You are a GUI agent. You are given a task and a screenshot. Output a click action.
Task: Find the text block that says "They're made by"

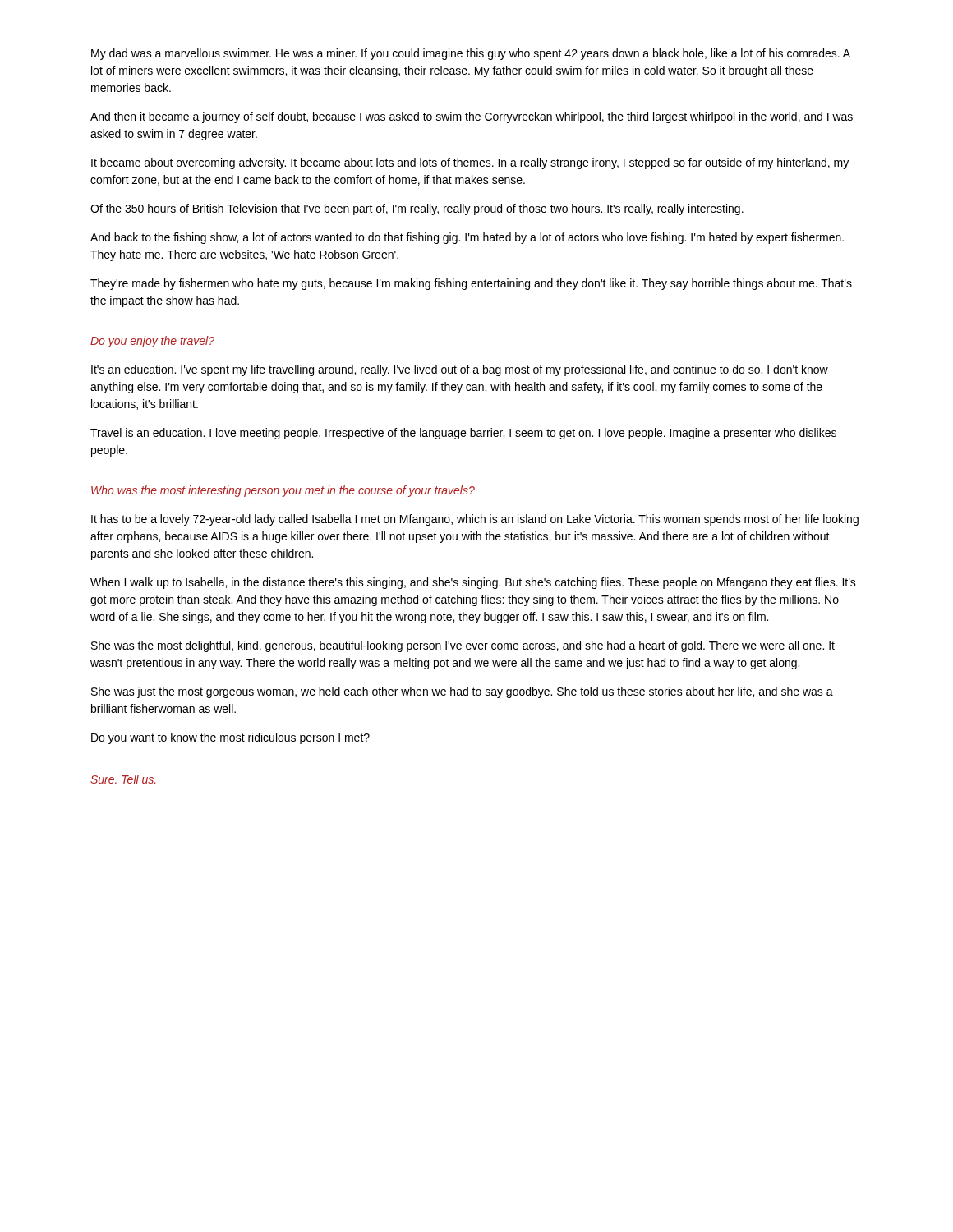coord(471,292)
